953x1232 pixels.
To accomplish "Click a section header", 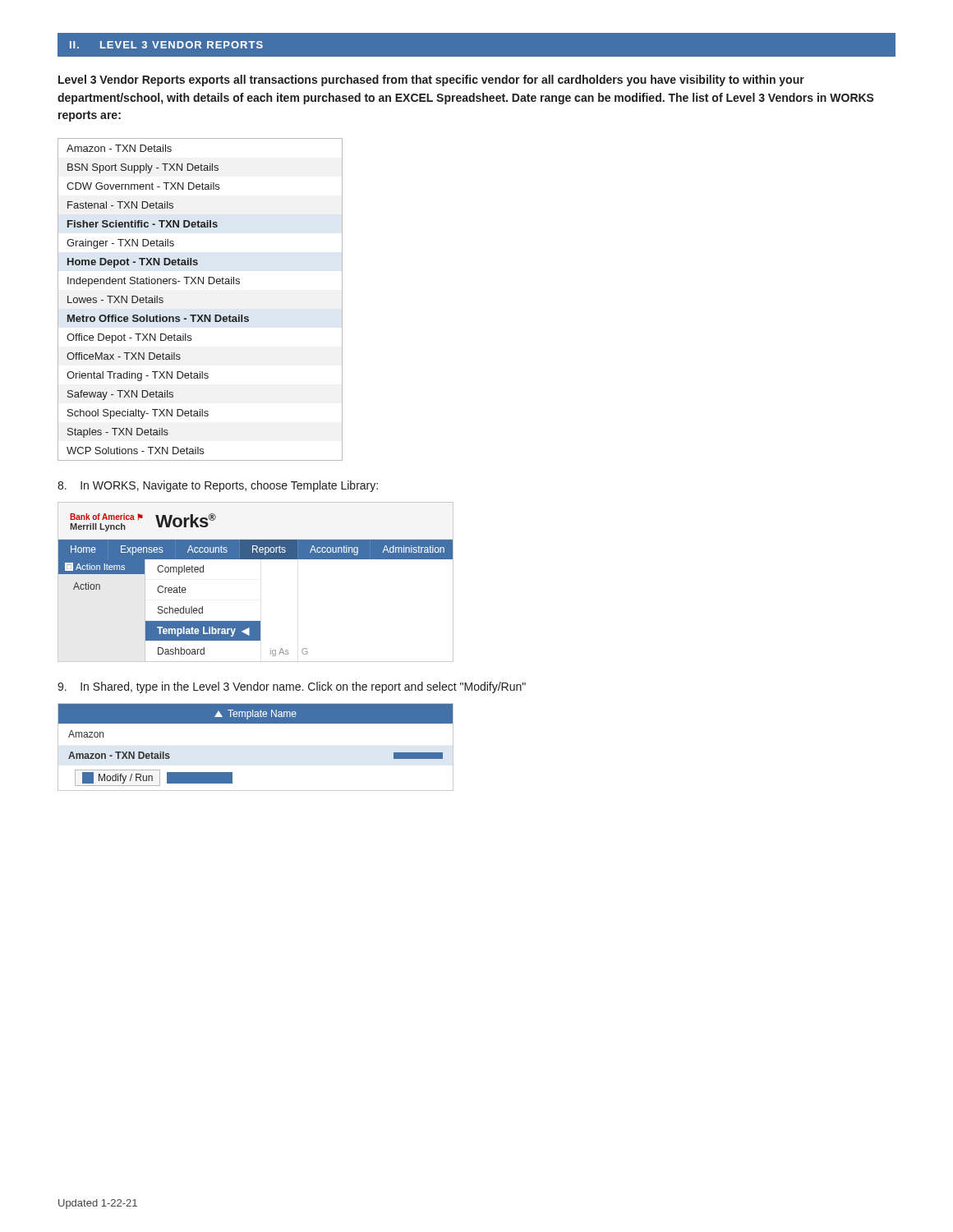I will pyautogui.click(x=166, y=45).
